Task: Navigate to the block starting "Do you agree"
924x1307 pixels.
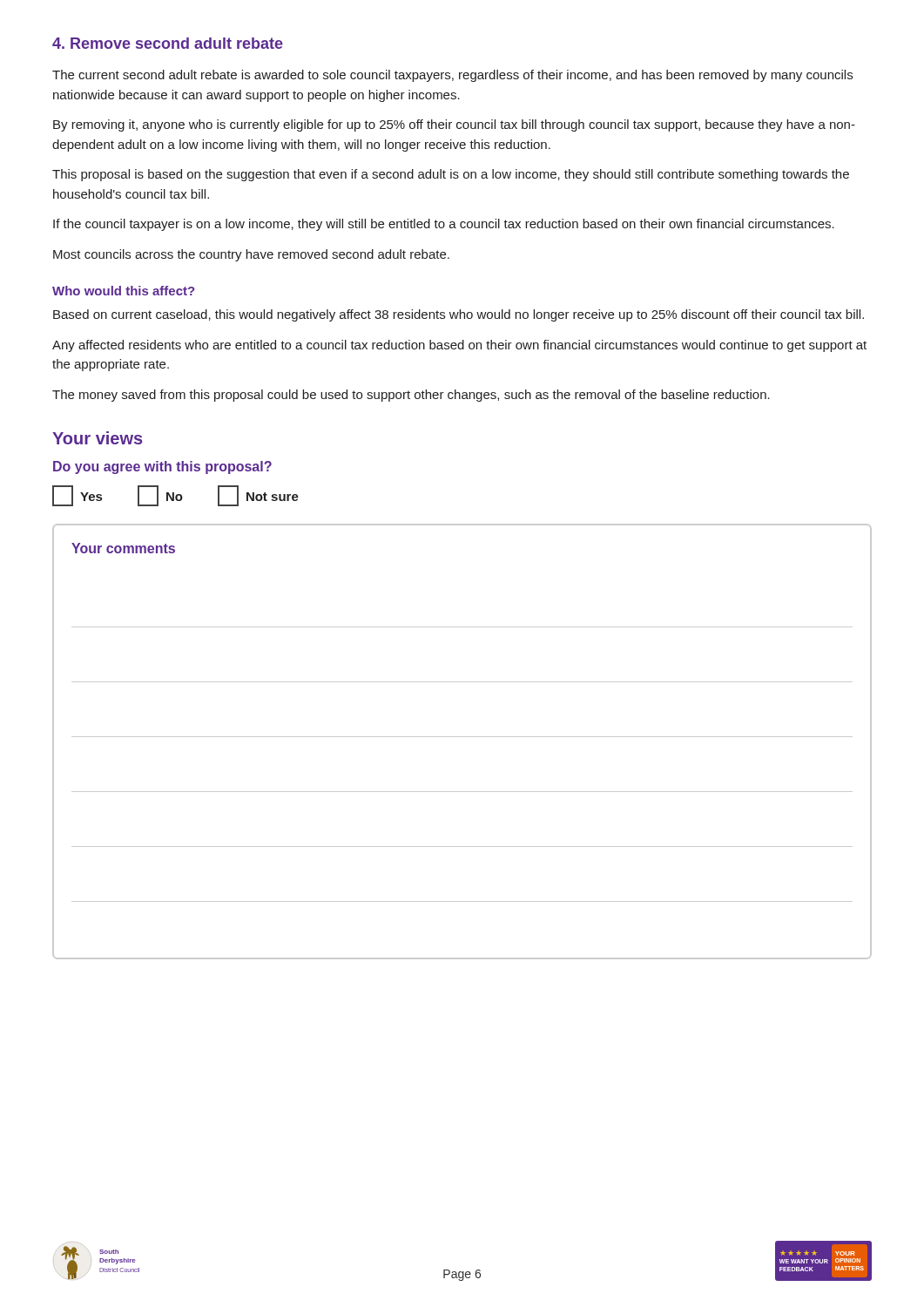Action: 162,467
